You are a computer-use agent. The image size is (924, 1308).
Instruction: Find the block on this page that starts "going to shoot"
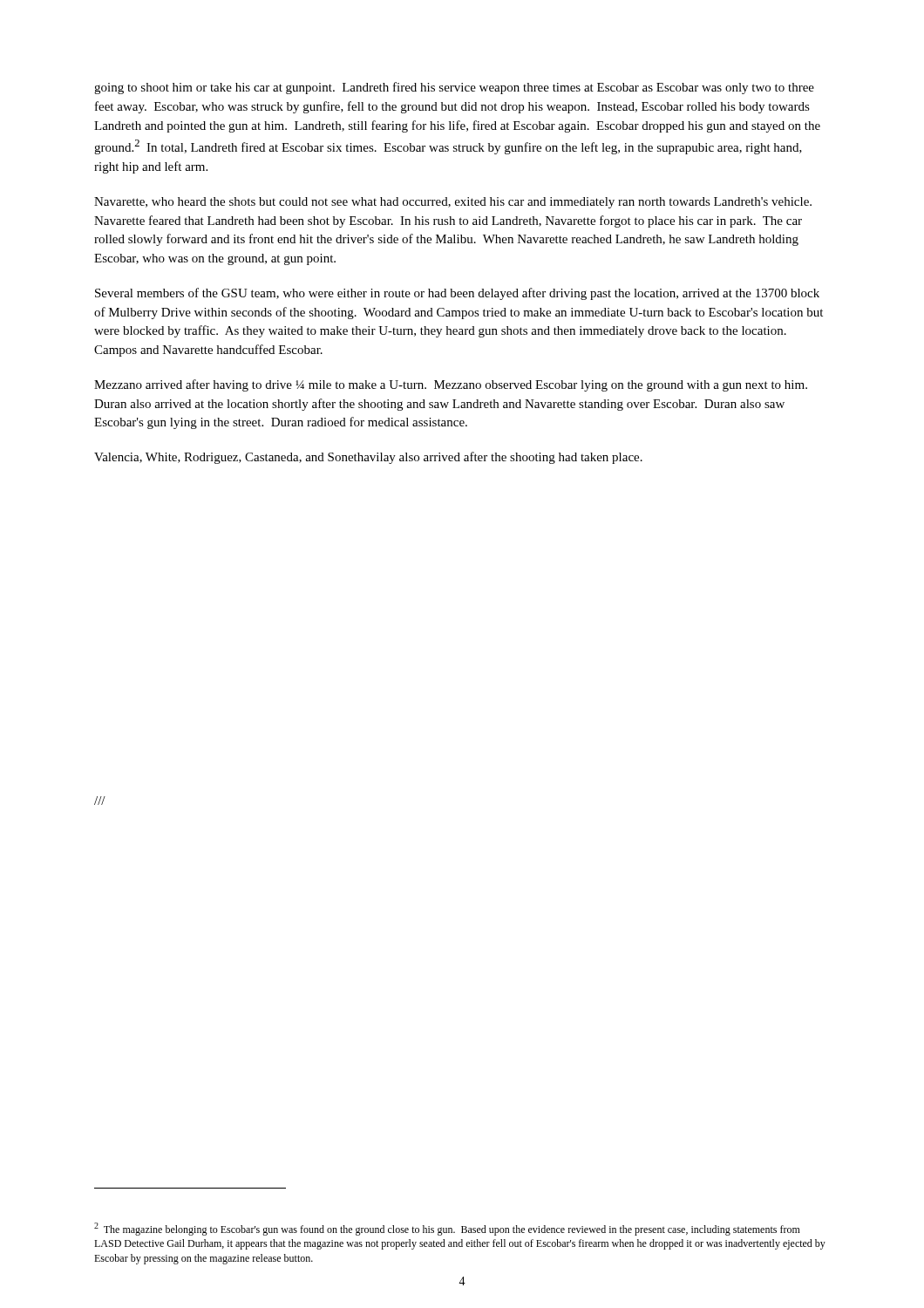457,127
